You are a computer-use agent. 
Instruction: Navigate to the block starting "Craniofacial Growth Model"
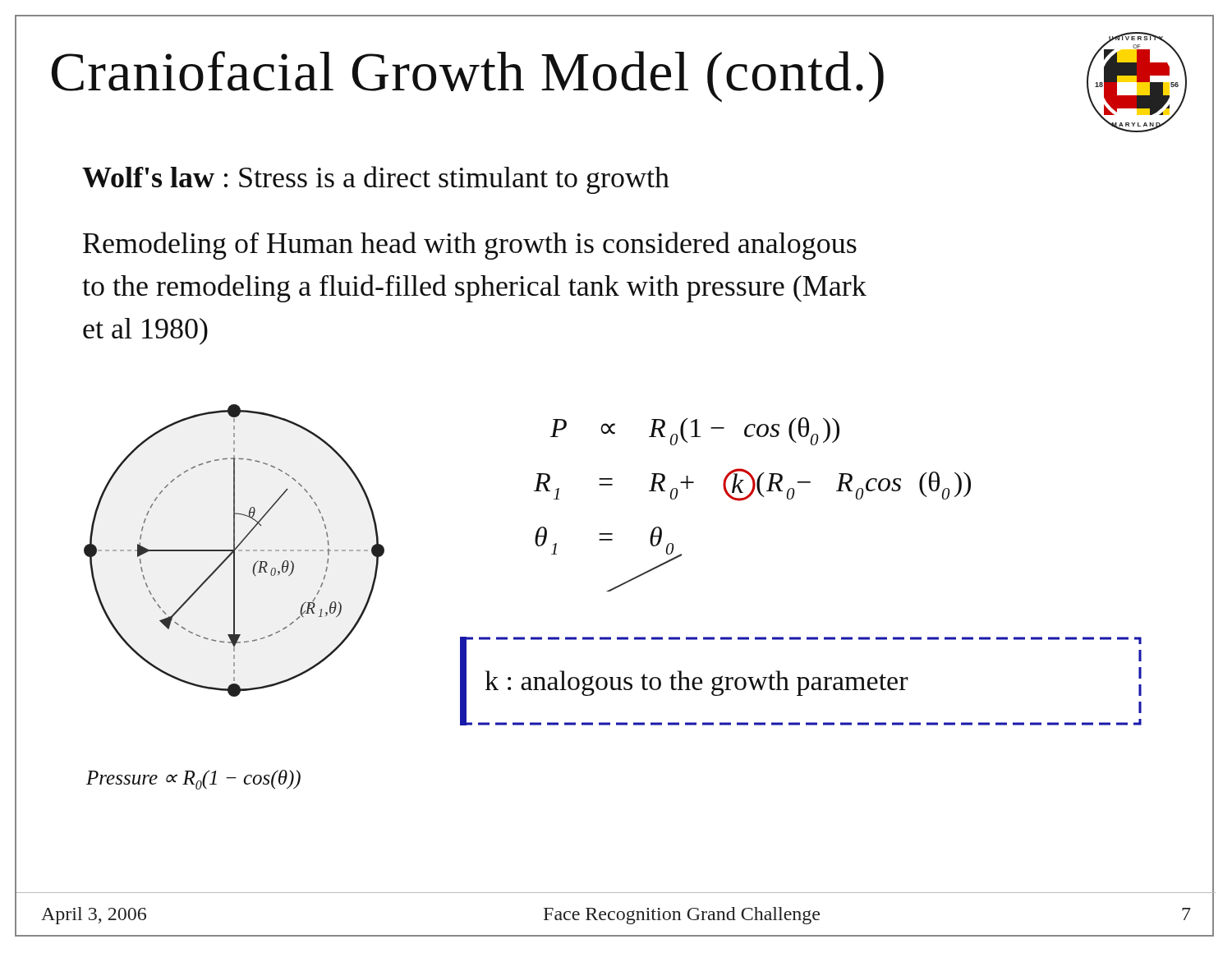coord(468,71)
